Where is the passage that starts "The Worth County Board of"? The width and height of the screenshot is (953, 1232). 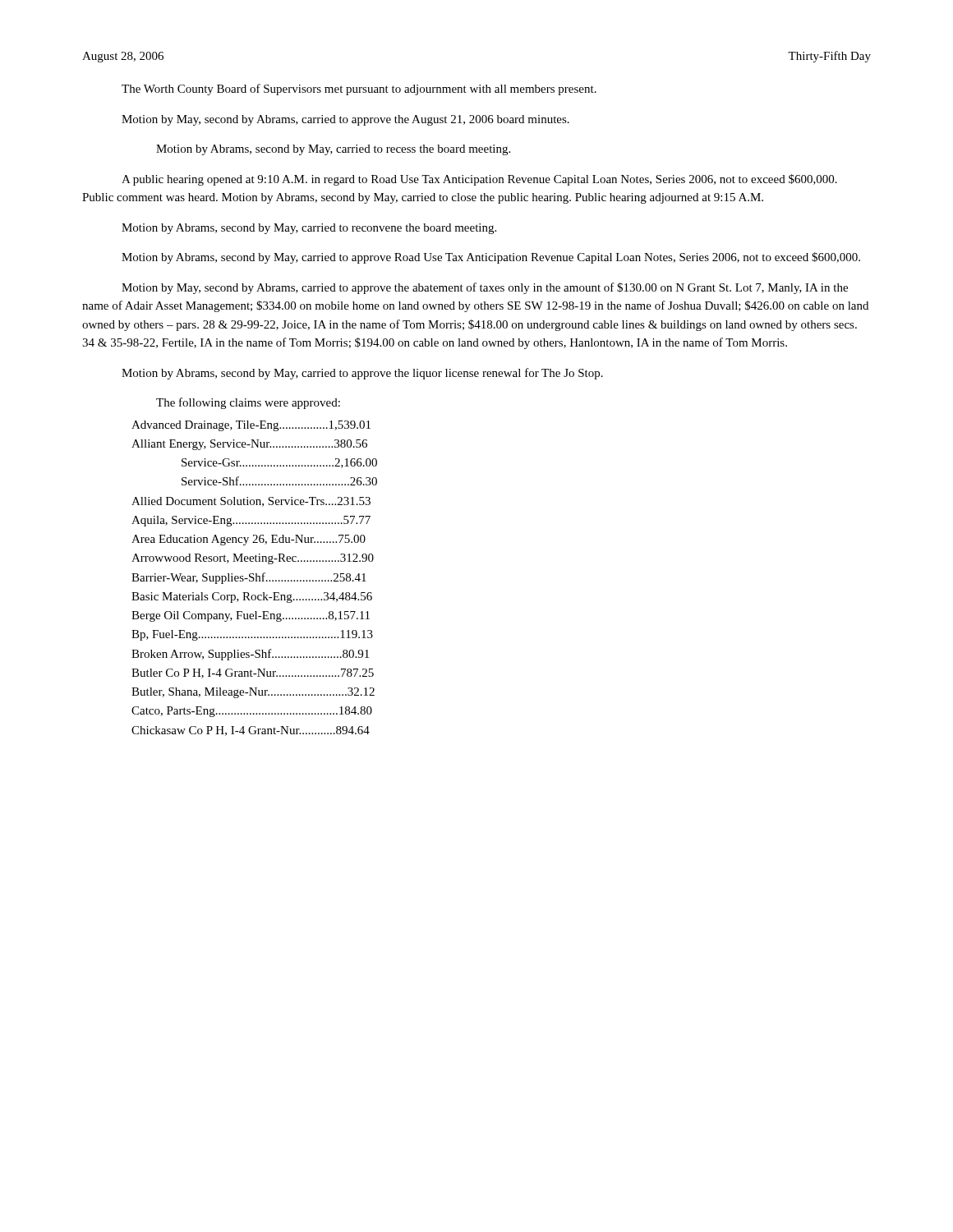click(x=476, y=89)
